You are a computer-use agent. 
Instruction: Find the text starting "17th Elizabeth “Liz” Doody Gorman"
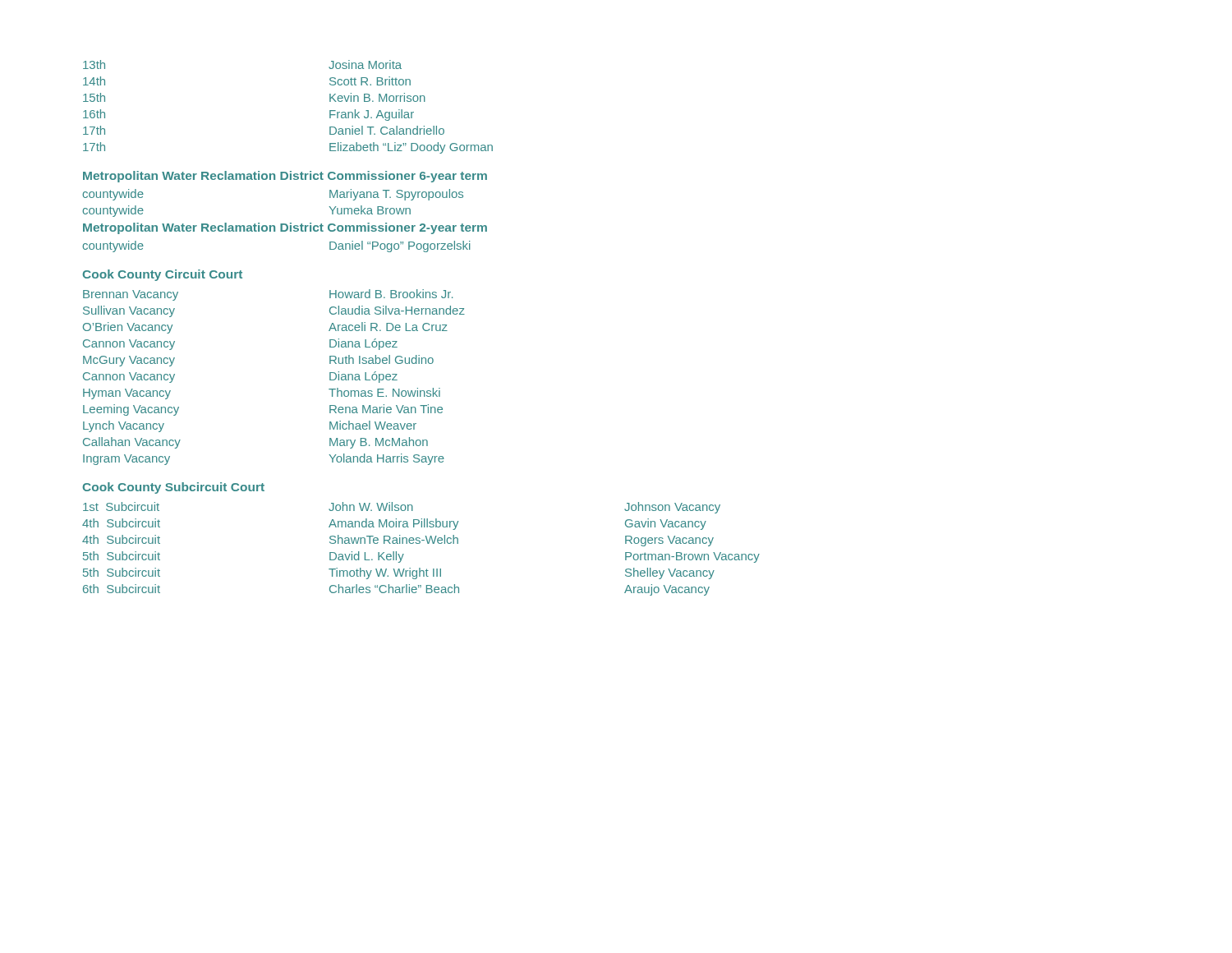353,147
